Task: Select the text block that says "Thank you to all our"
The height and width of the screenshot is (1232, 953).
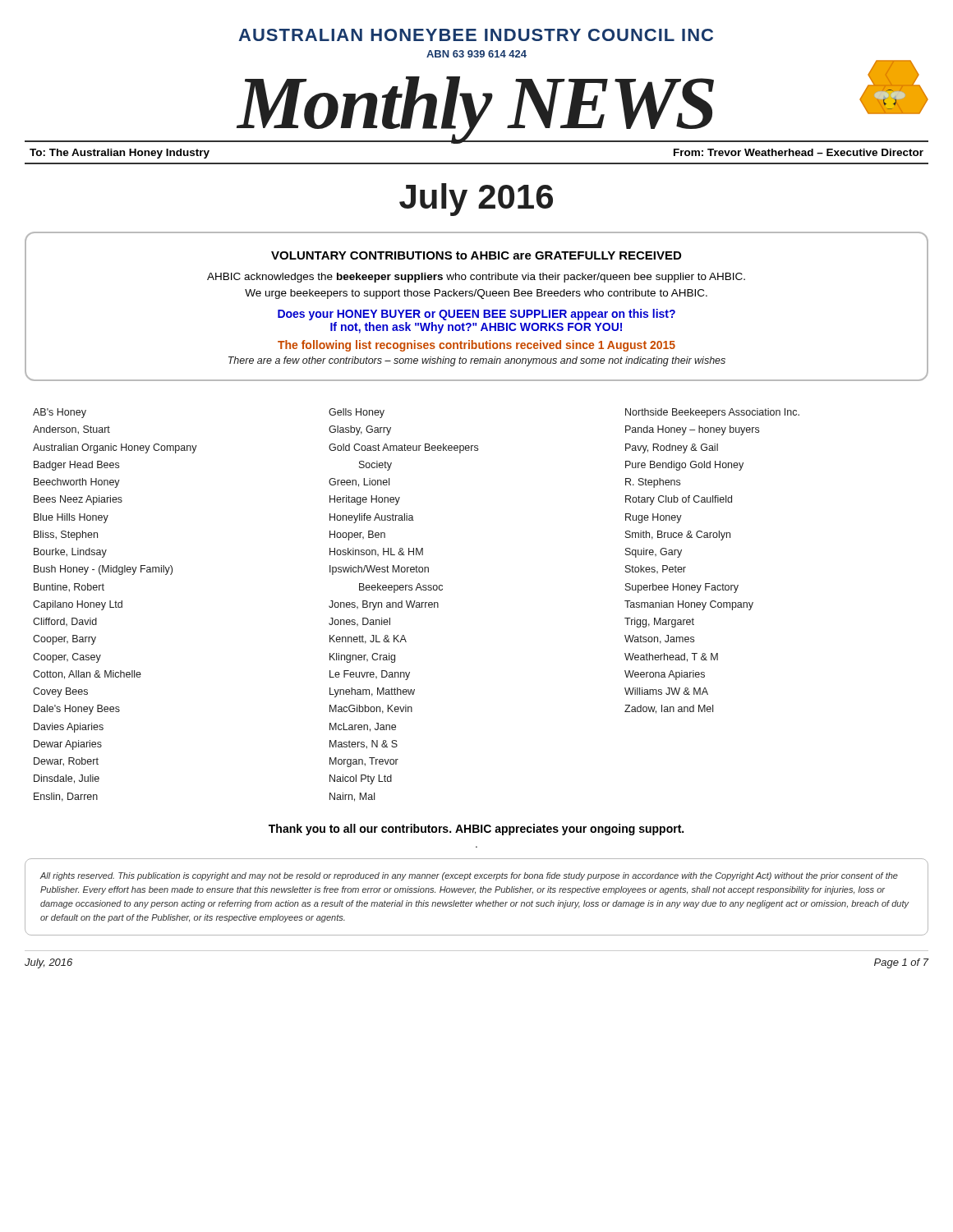Action: [x=476, y=829]
